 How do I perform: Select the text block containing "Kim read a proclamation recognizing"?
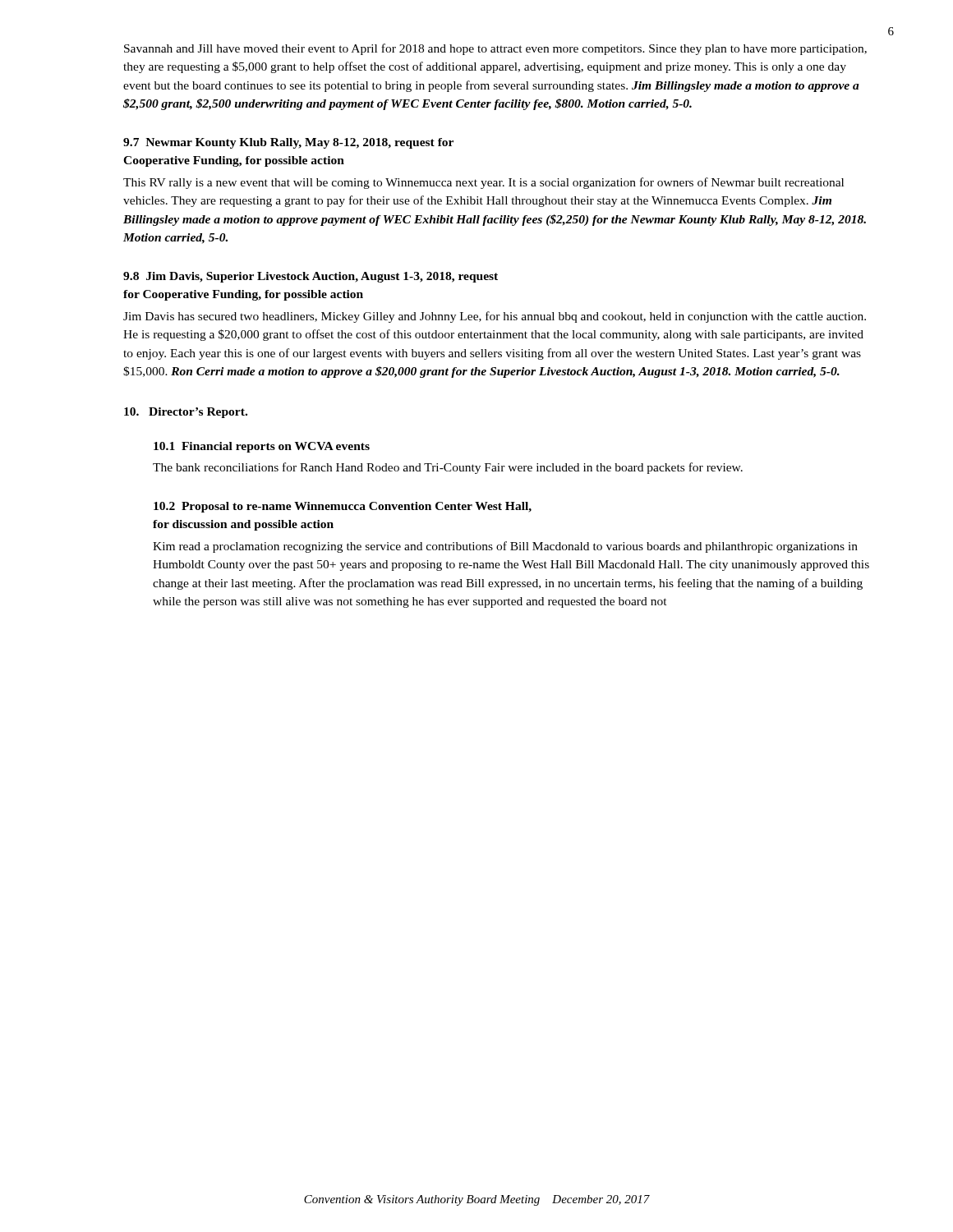pyautogui.click(x=511, y=573)
